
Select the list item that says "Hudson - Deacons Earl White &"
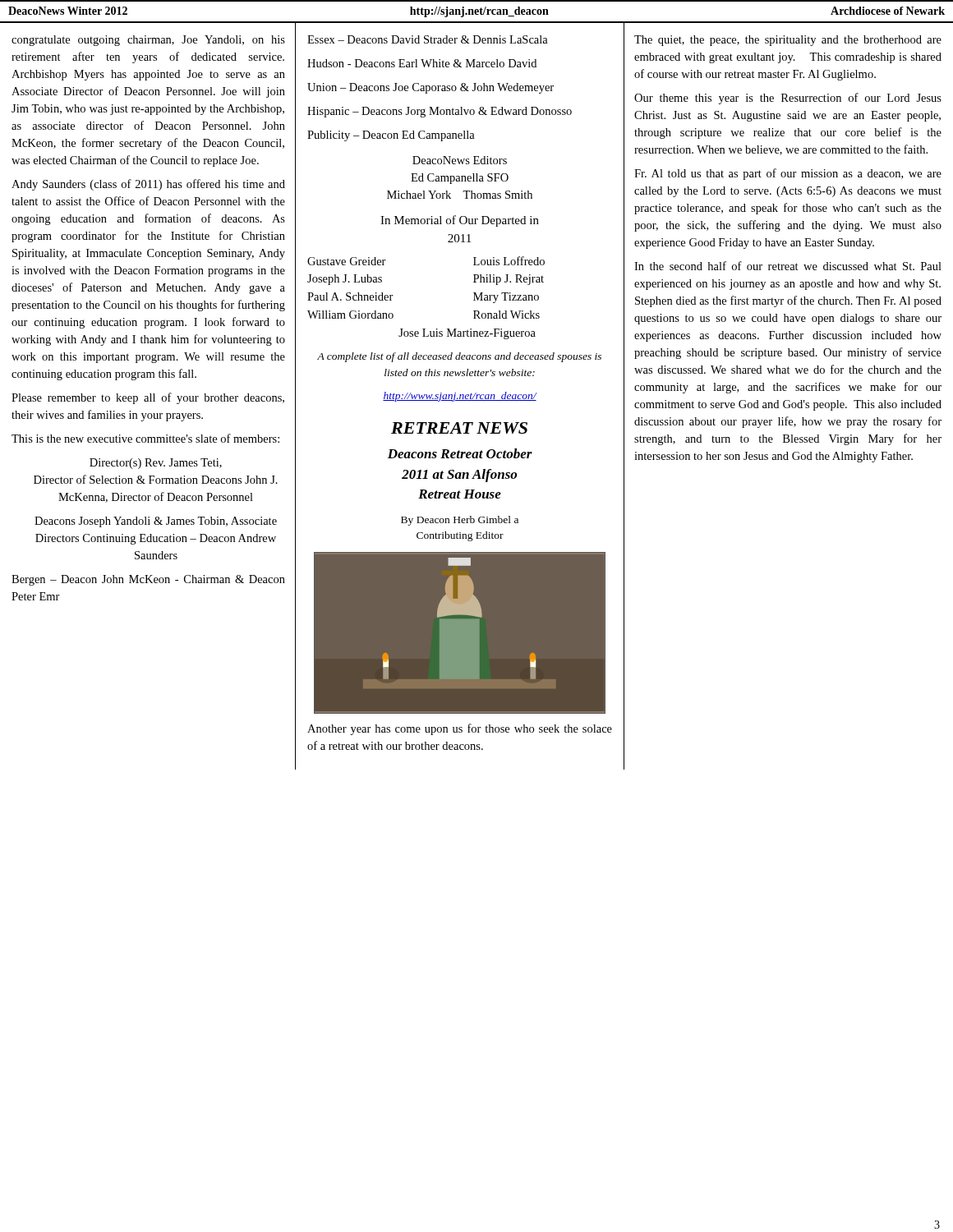click(460, 64)
